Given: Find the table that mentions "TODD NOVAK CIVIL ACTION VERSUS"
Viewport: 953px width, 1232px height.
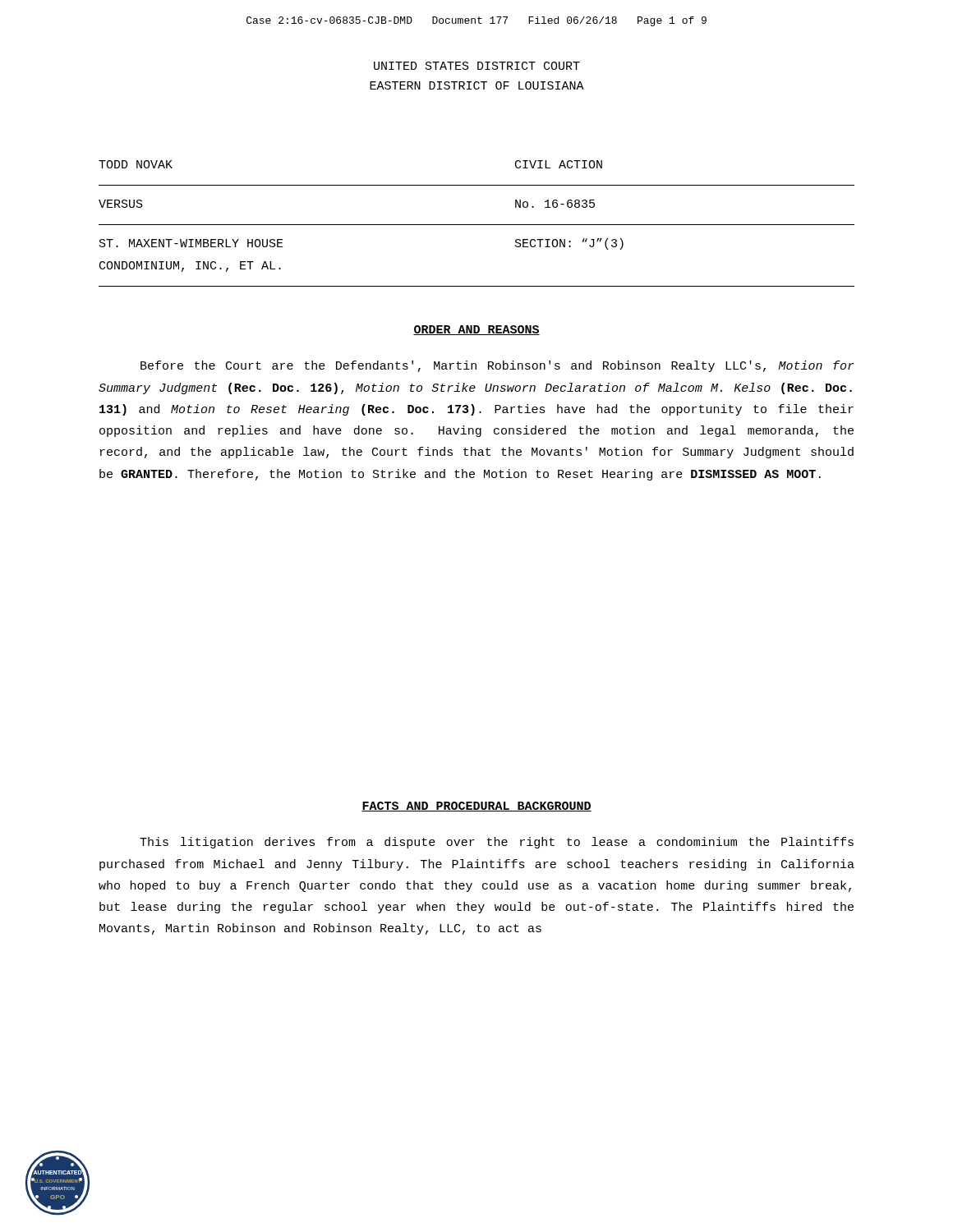Looking at the screenshot, I should pyautogui.click(x=476, y=217).
